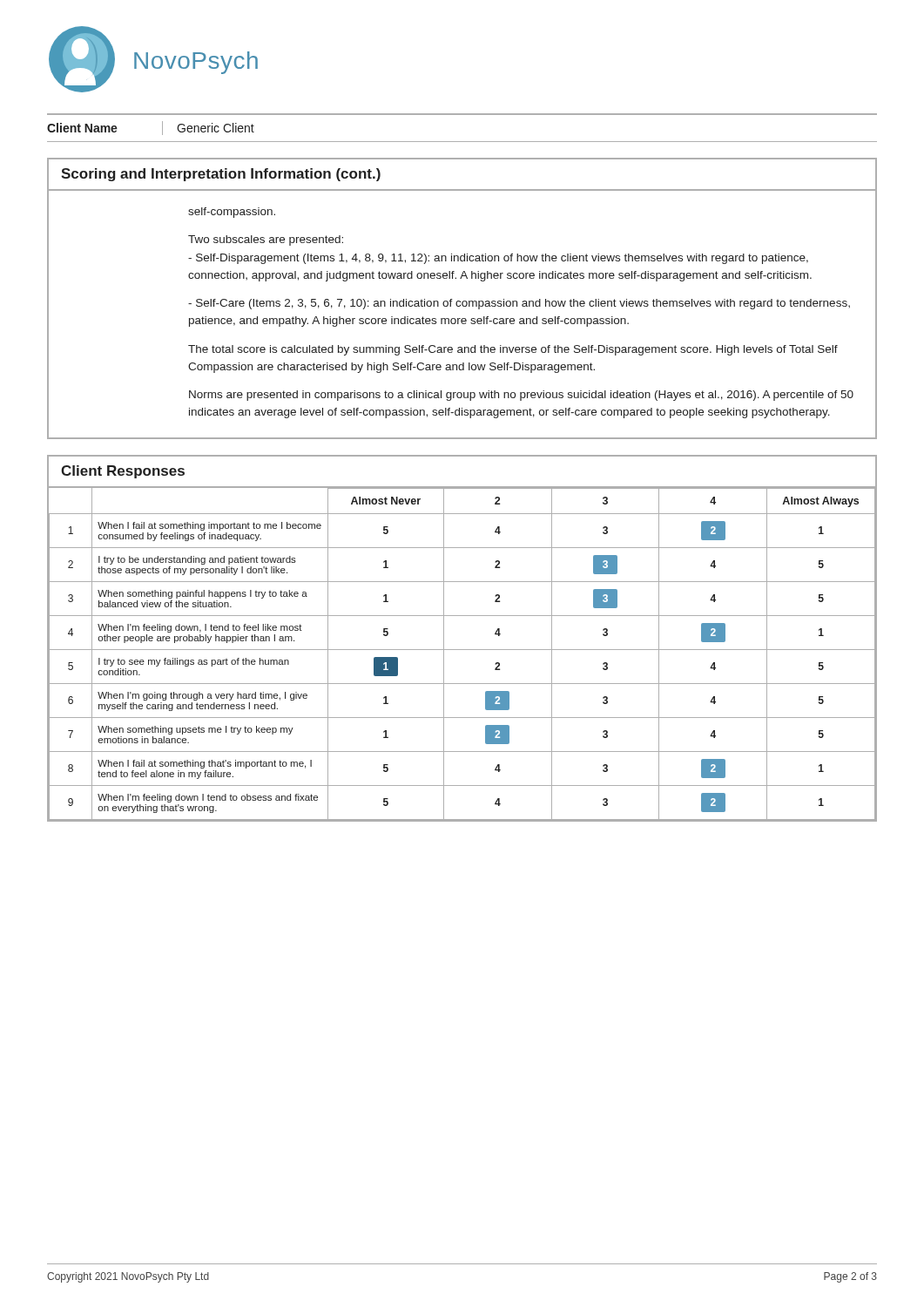Screen dimensions: 1307x924
Task: Click on the text block starting "The total score is calculated by summing"
Action: 513,357
